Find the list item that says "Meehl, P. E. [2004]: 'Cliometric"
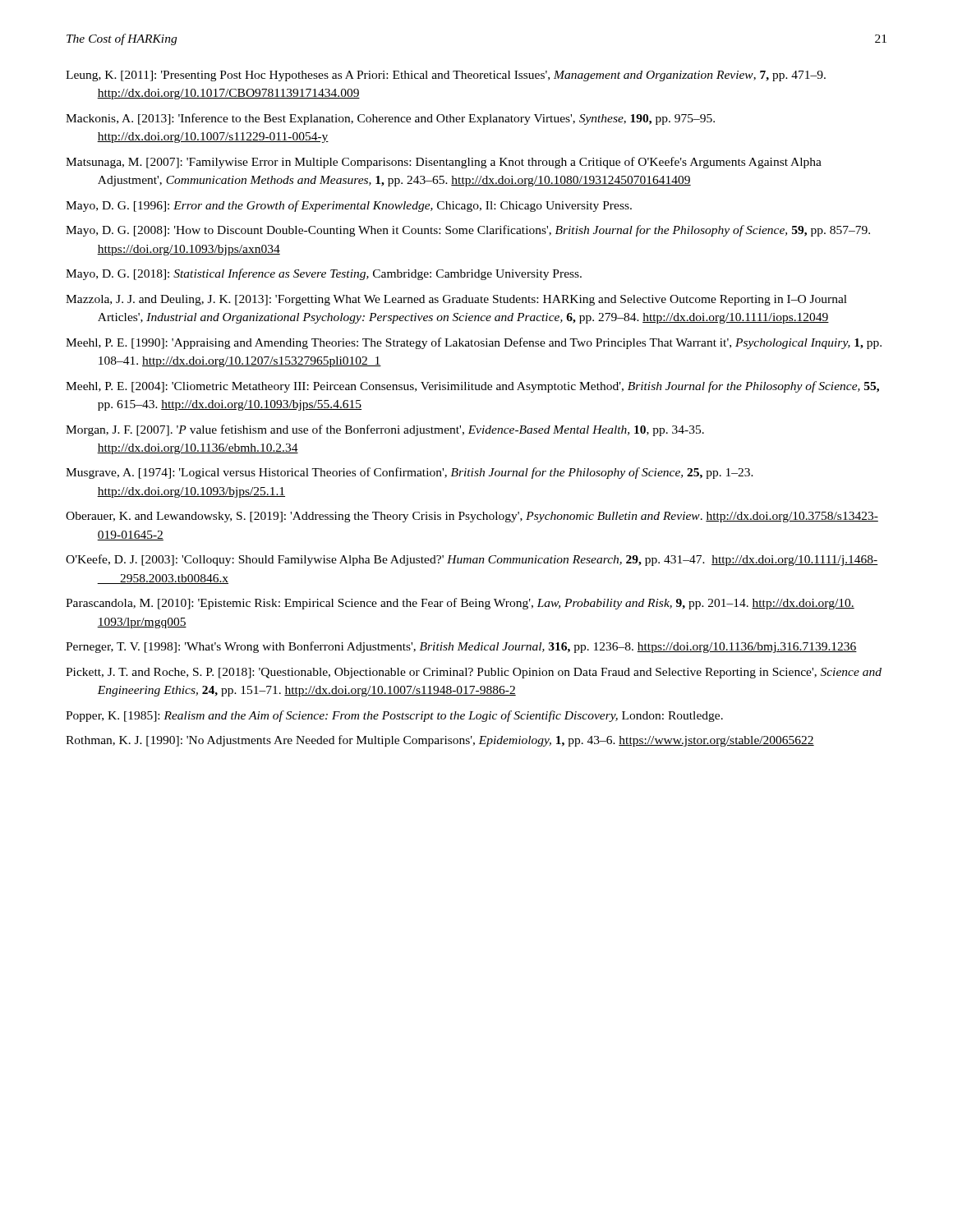The image size is (953, 1232). (x=473, y=394)
